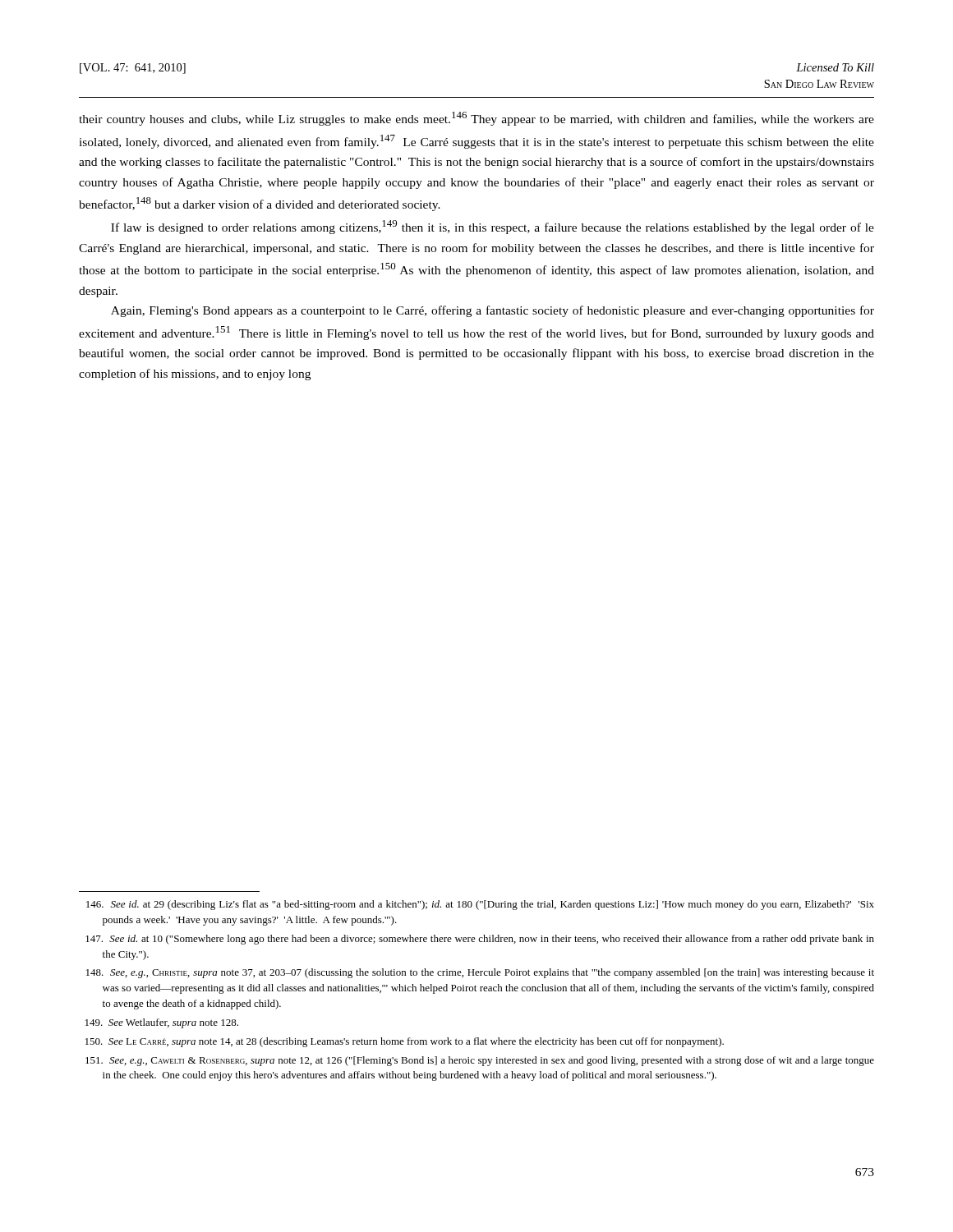This screenshot has width=953, height=1232.
Task: Locate the block of text that opens with "their country houses and clubs, while"
Action: (x=476, y=161)
